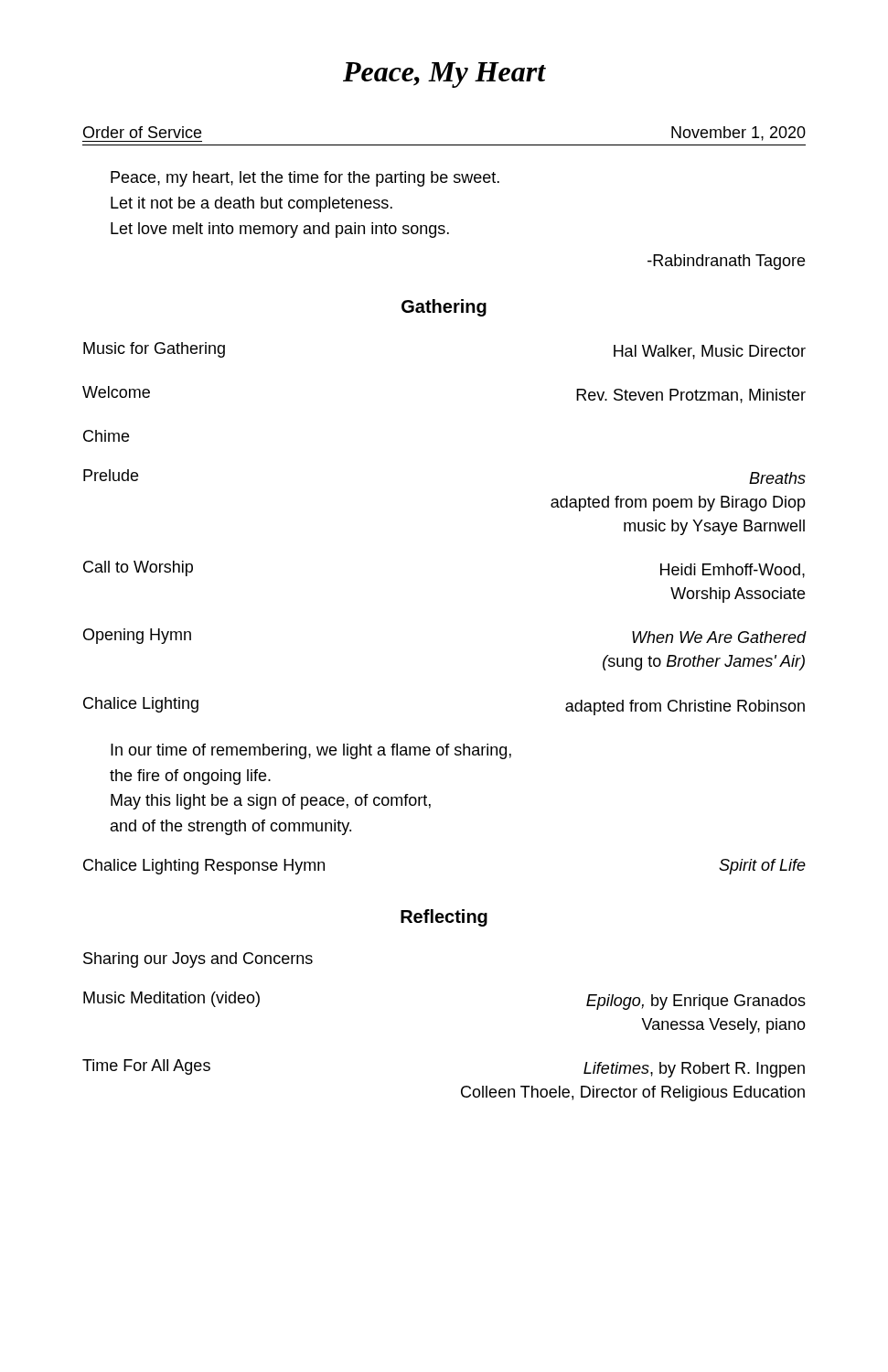
Task: Click on the text containing "Order of Service November 1, 2020"
Action: tap(444, 133)
